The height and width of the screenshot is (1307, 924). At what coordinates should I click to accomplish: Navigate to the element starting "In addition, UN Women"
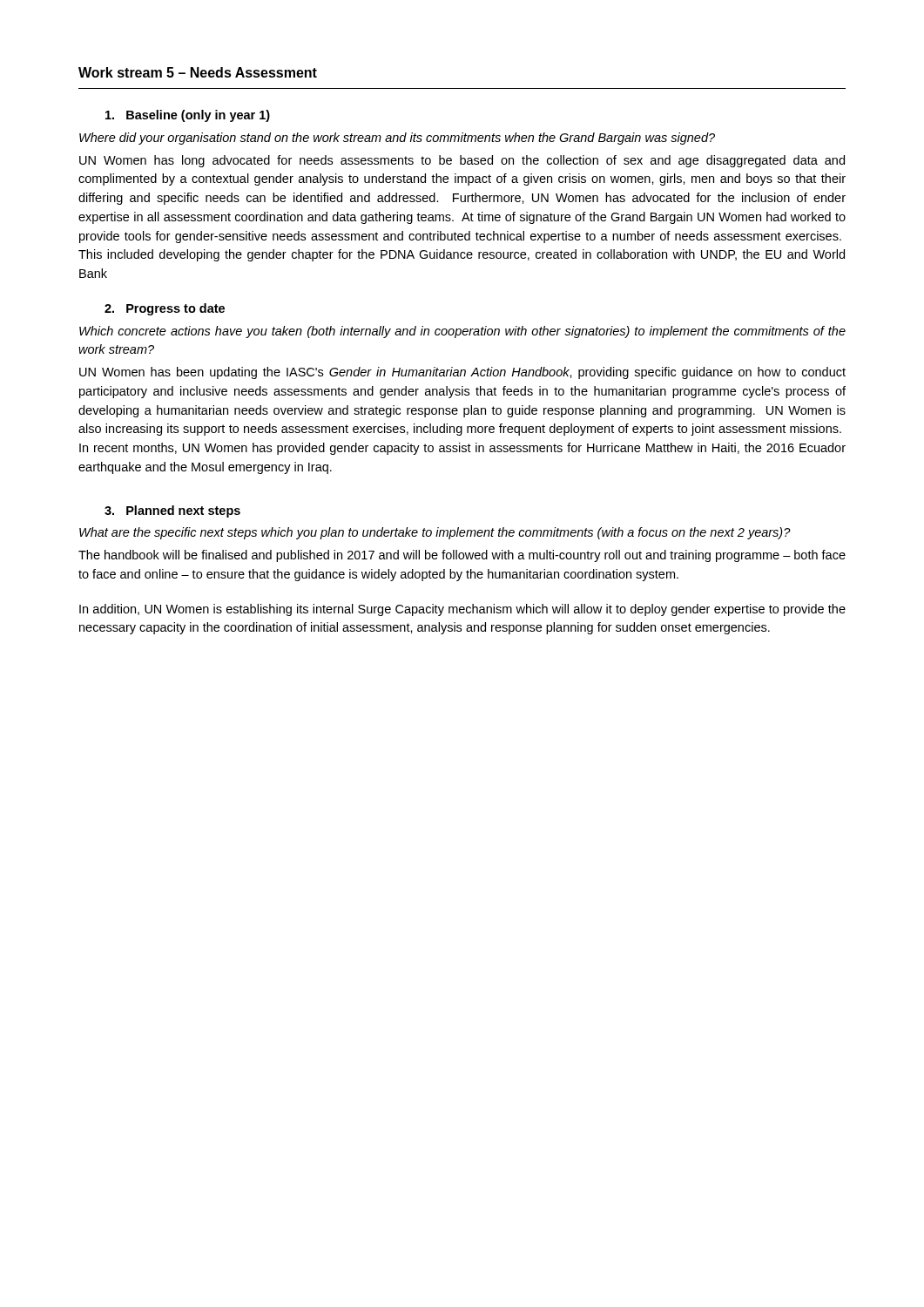[462, 618]
